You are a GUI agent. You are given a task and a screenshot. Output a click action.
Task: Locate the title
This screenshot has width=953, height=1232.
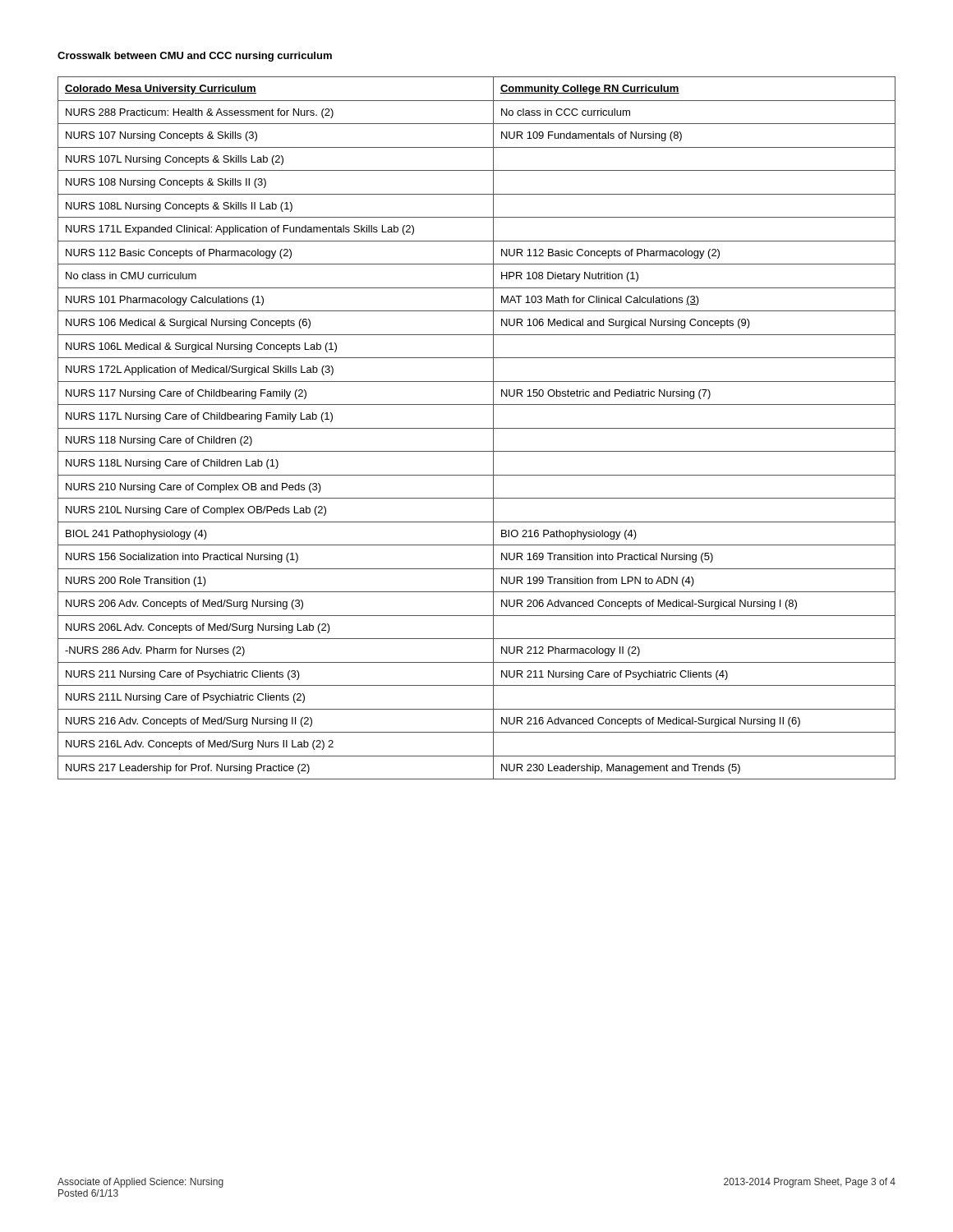[x=195, y=55]
